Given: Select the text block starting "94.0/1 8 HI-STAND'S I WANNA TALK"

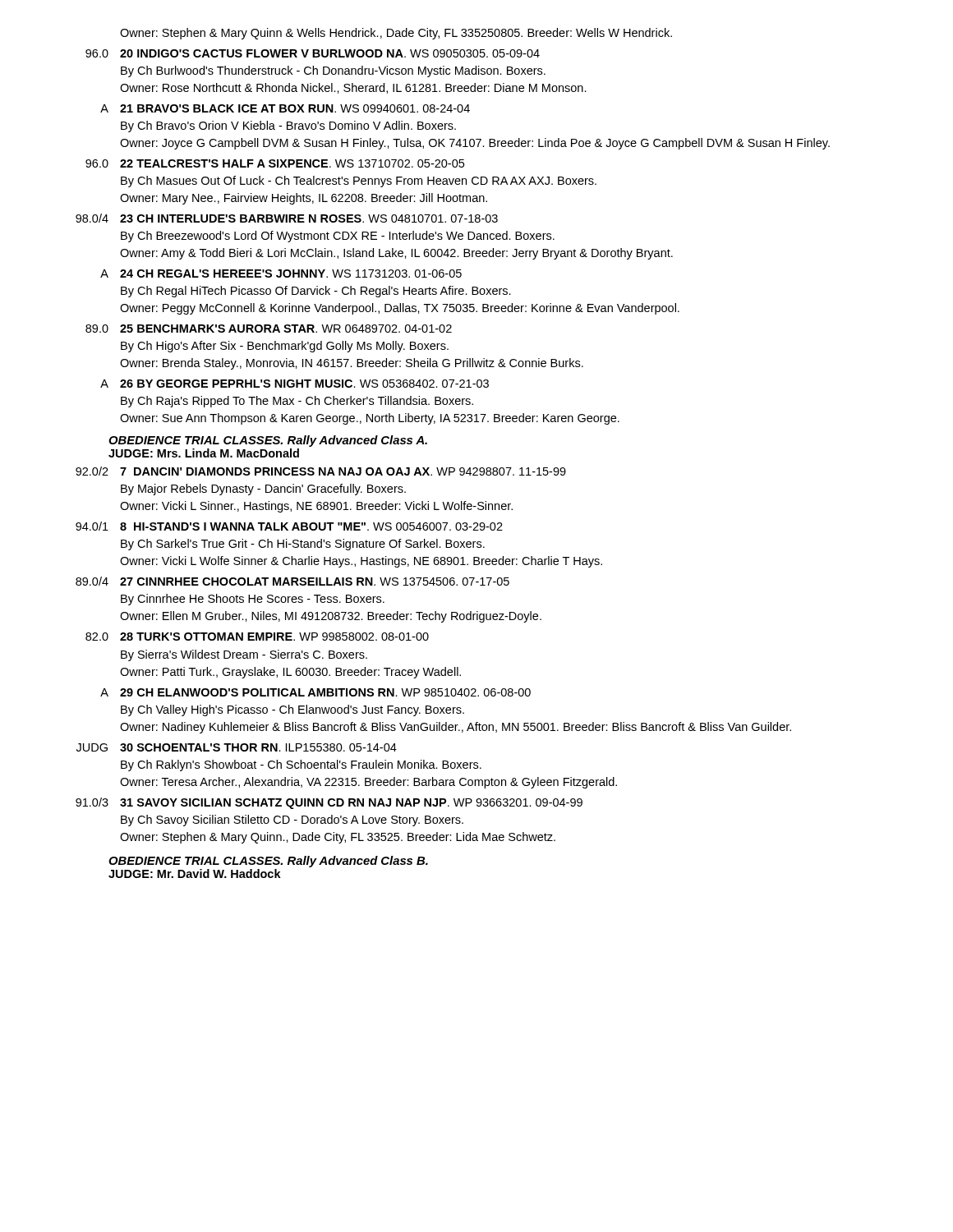Looking at the screenshot, I should point(476,544).
